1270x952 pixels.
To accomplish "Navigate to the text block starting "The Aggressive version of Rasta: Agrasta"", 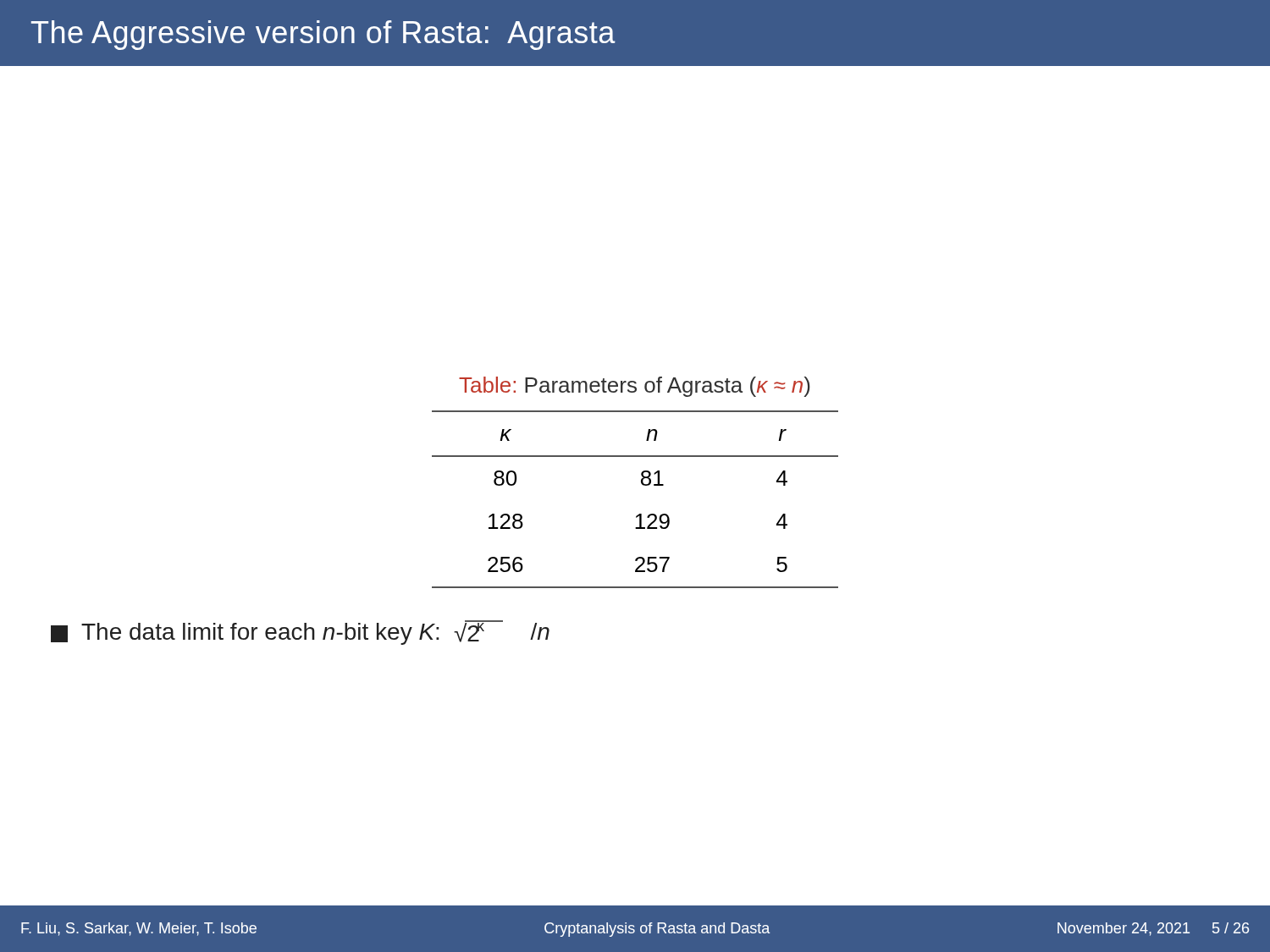I will (x=323, y=33).
